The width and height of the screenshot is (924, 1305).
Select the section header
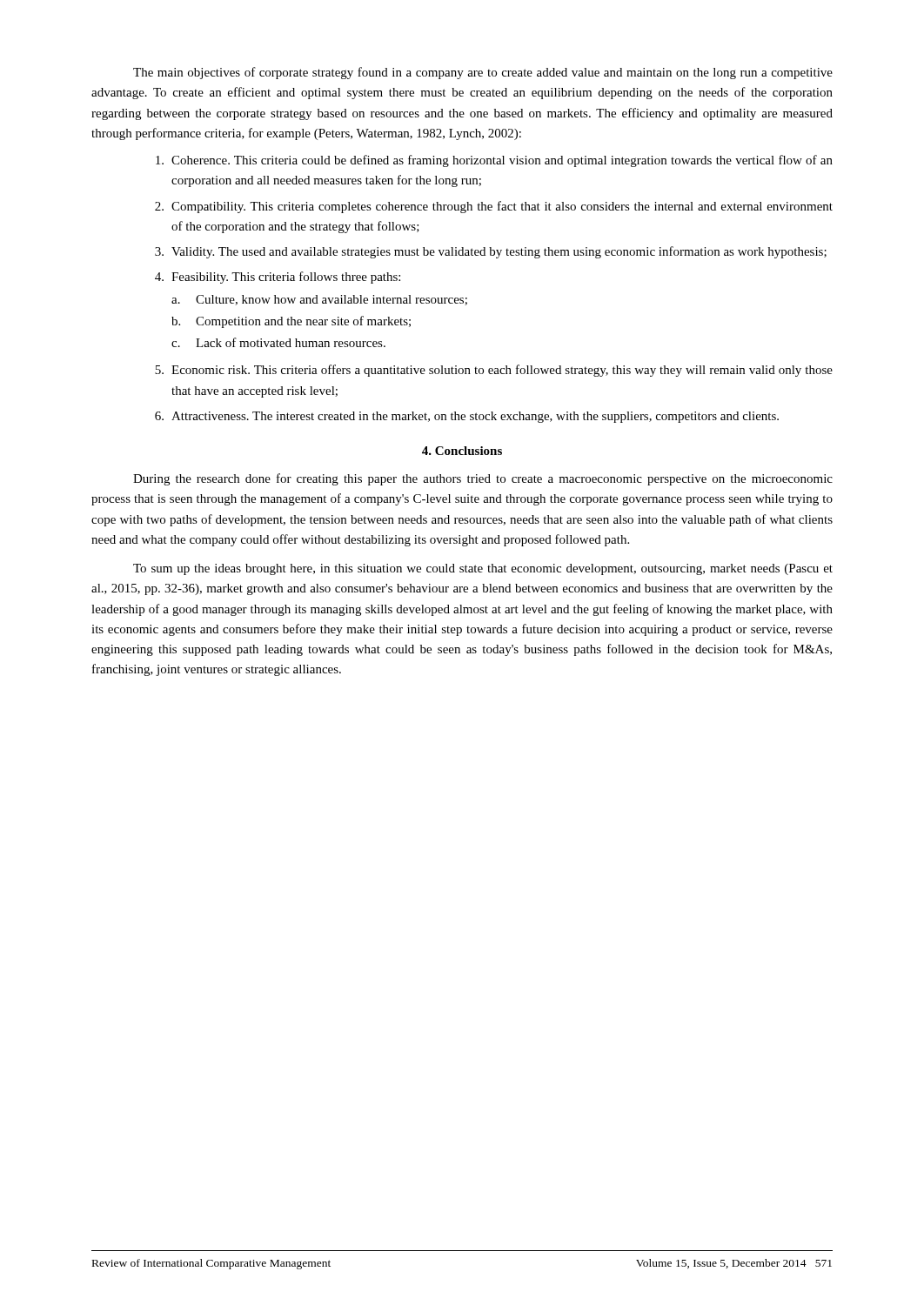coord(462,451)
